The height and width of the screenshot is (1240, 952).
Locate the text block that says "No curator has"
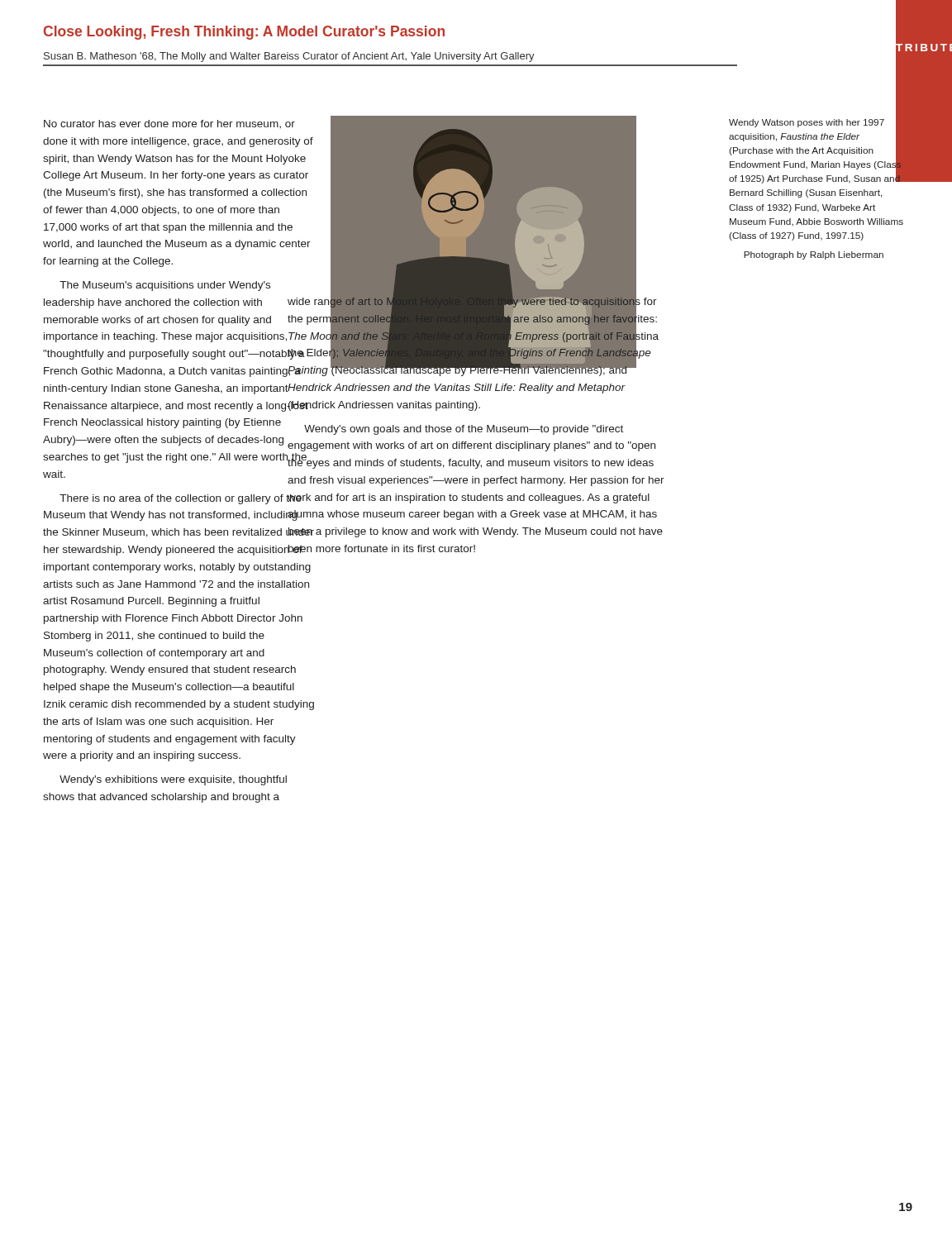point(179,461)
